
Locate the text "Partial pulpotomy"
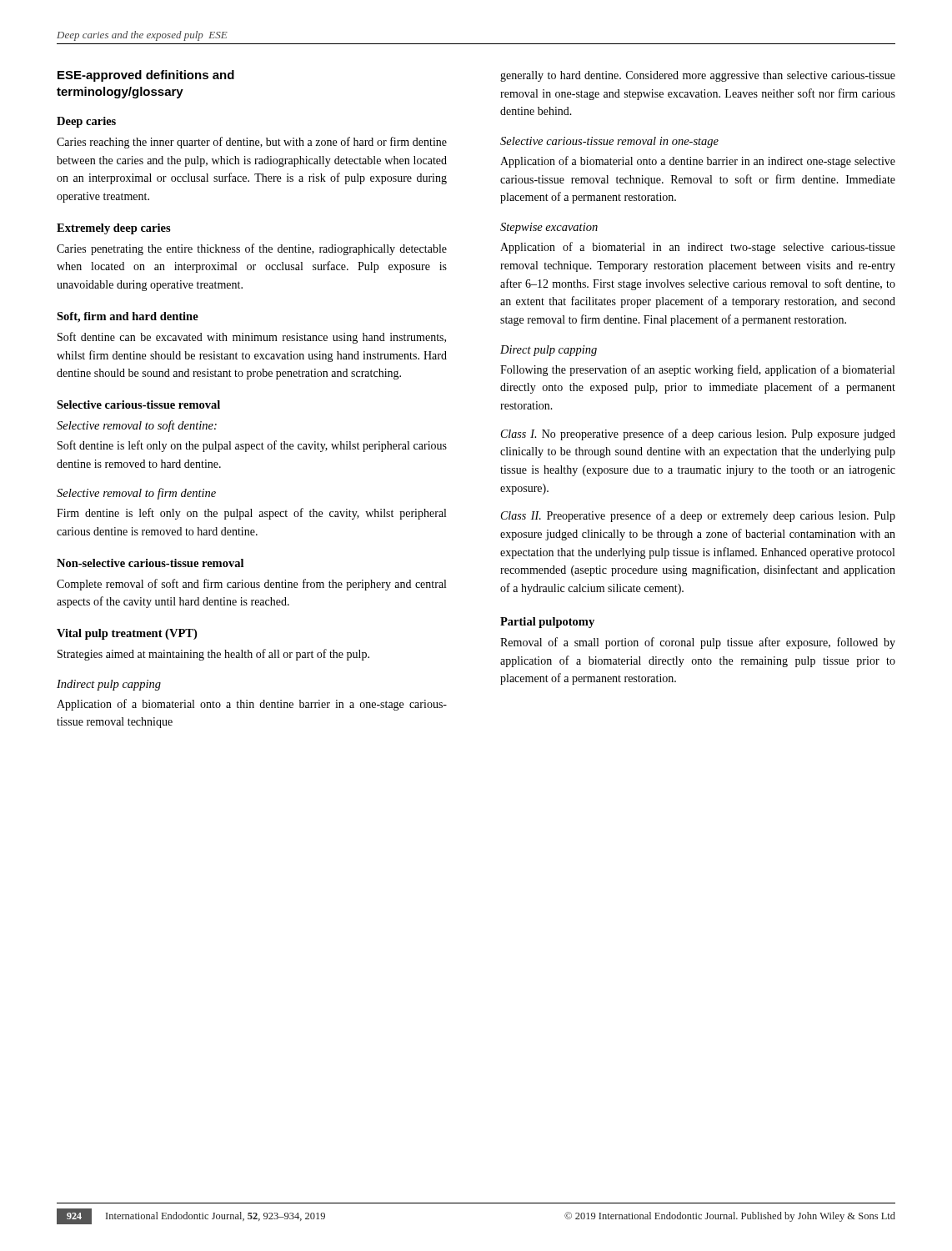point(547,623)
